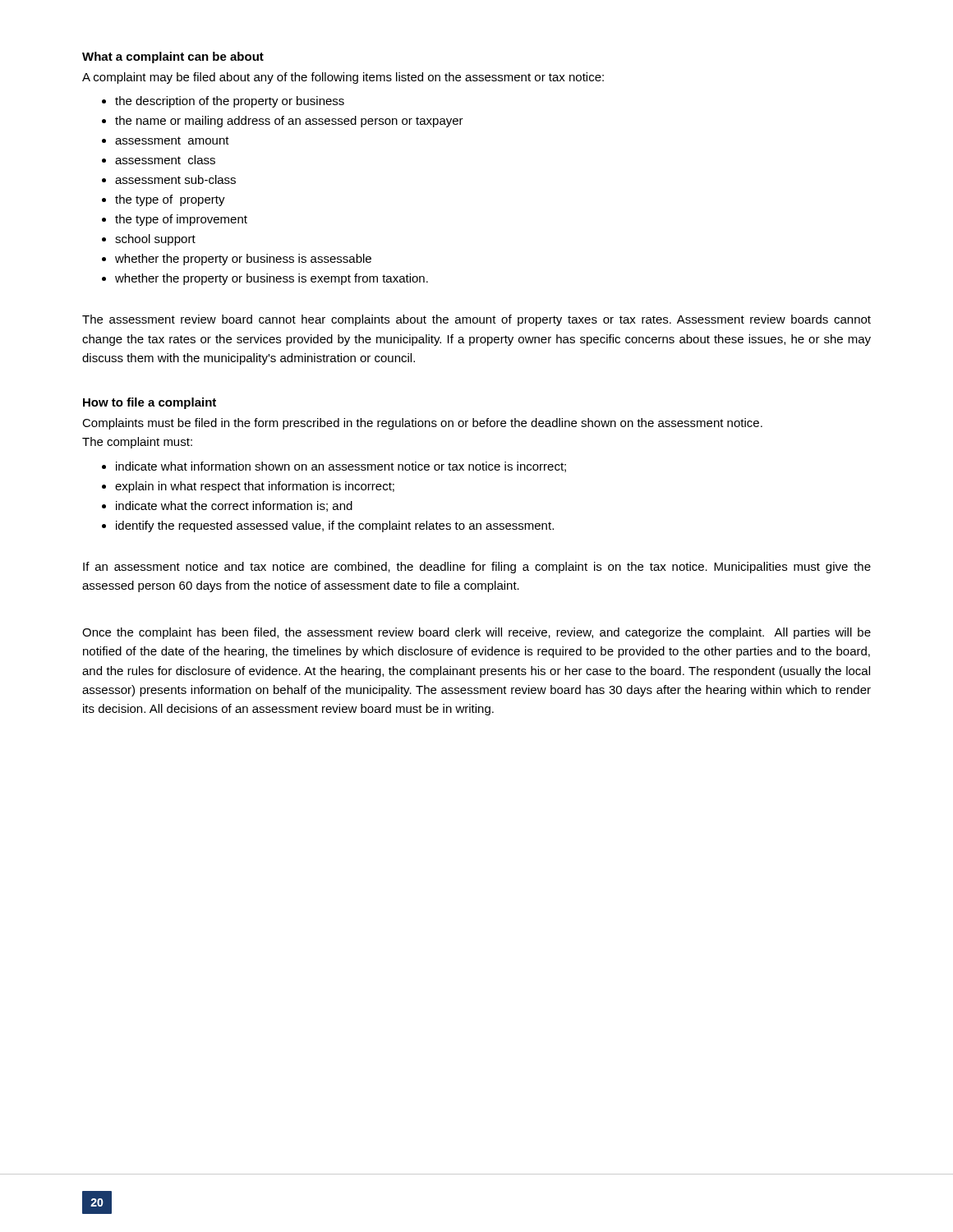
Task: Click on the passage starting "whether the property or business is exempt"
Action: 272,278
